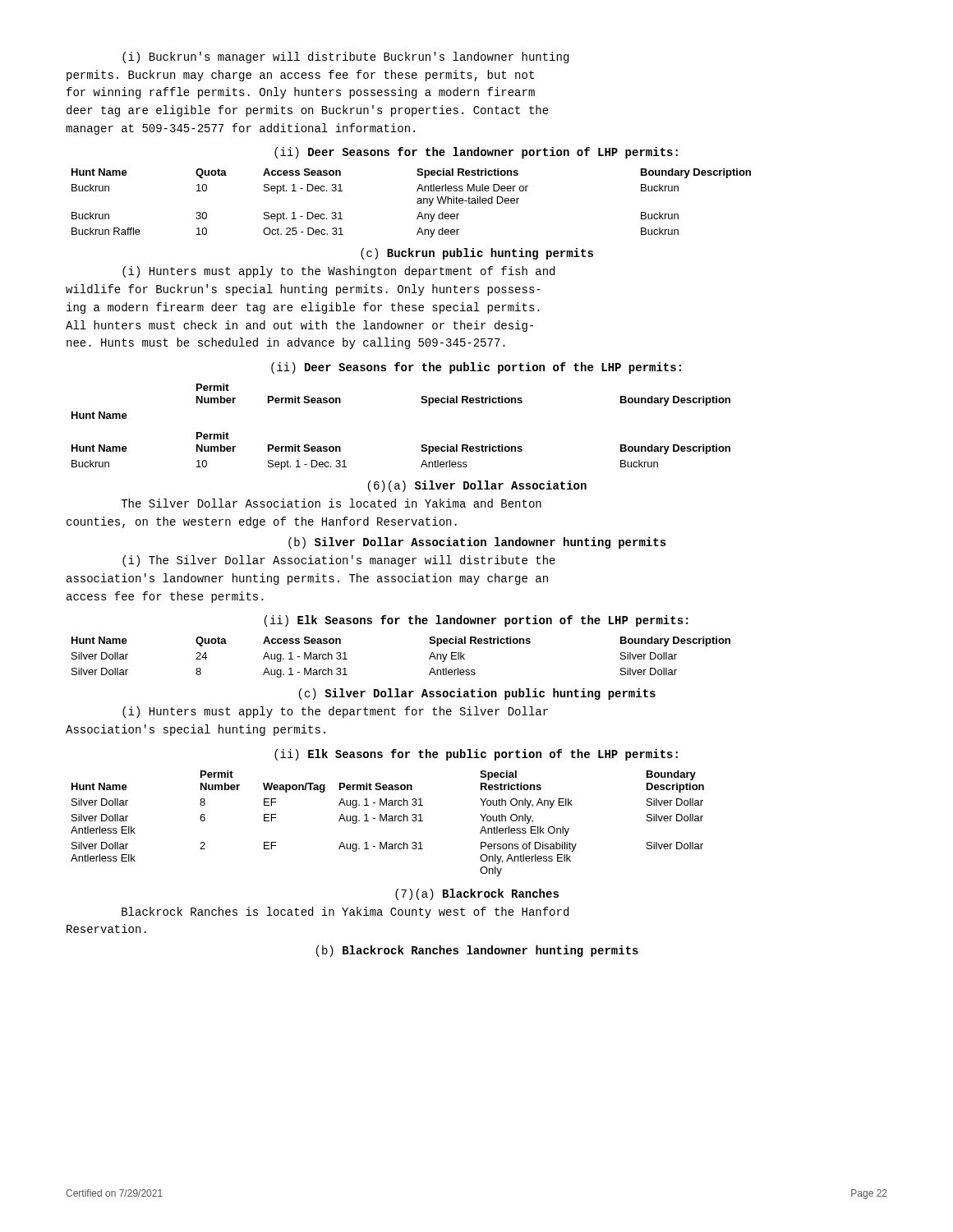Click on the text block starting "(ii) Elk Seasons for the public"
This screenshot has height=1232, width=953.
tap(476, 755)
